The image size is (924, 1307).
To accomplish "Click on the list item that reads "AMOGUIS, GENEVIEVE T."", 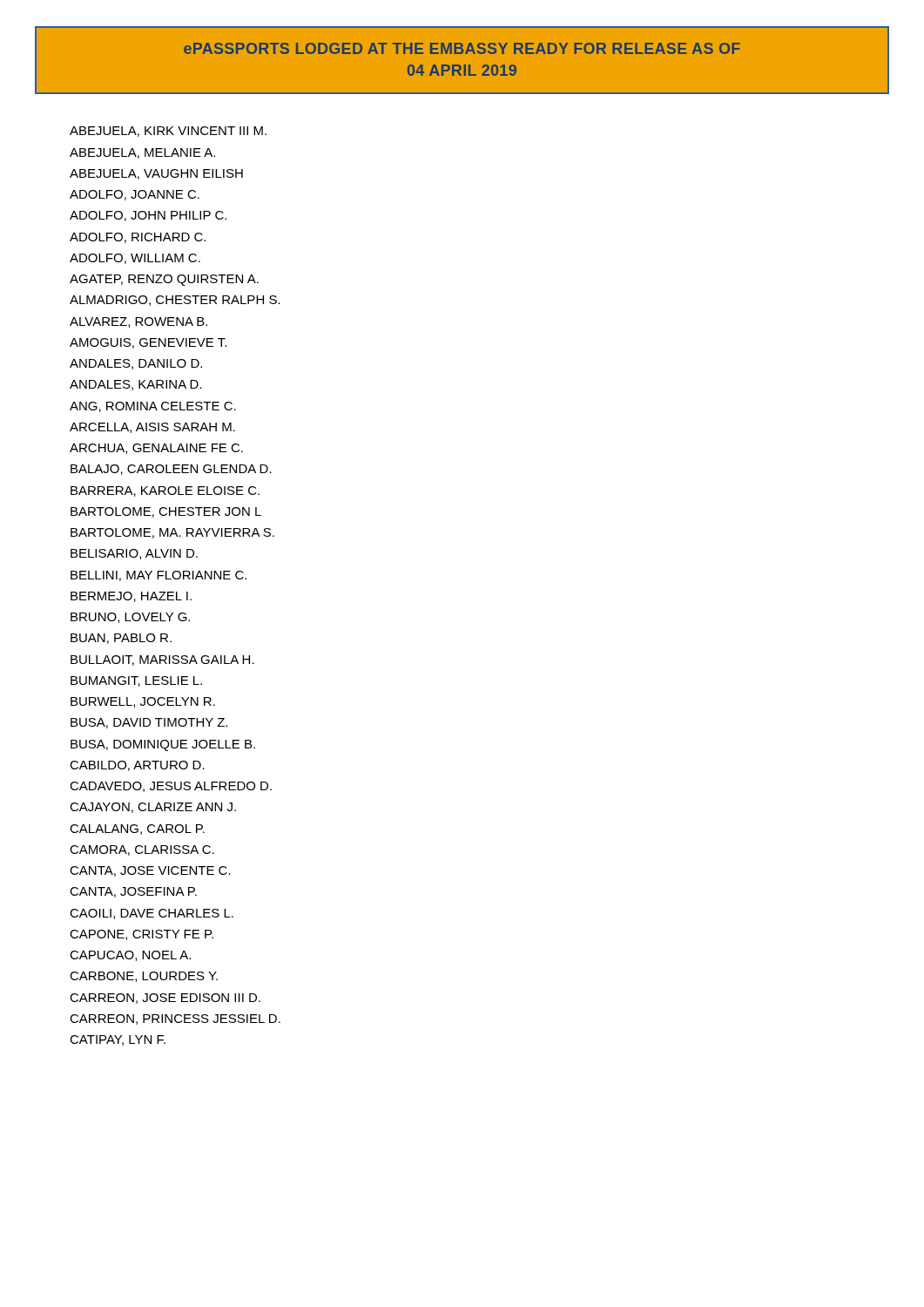I will [149, 342].
